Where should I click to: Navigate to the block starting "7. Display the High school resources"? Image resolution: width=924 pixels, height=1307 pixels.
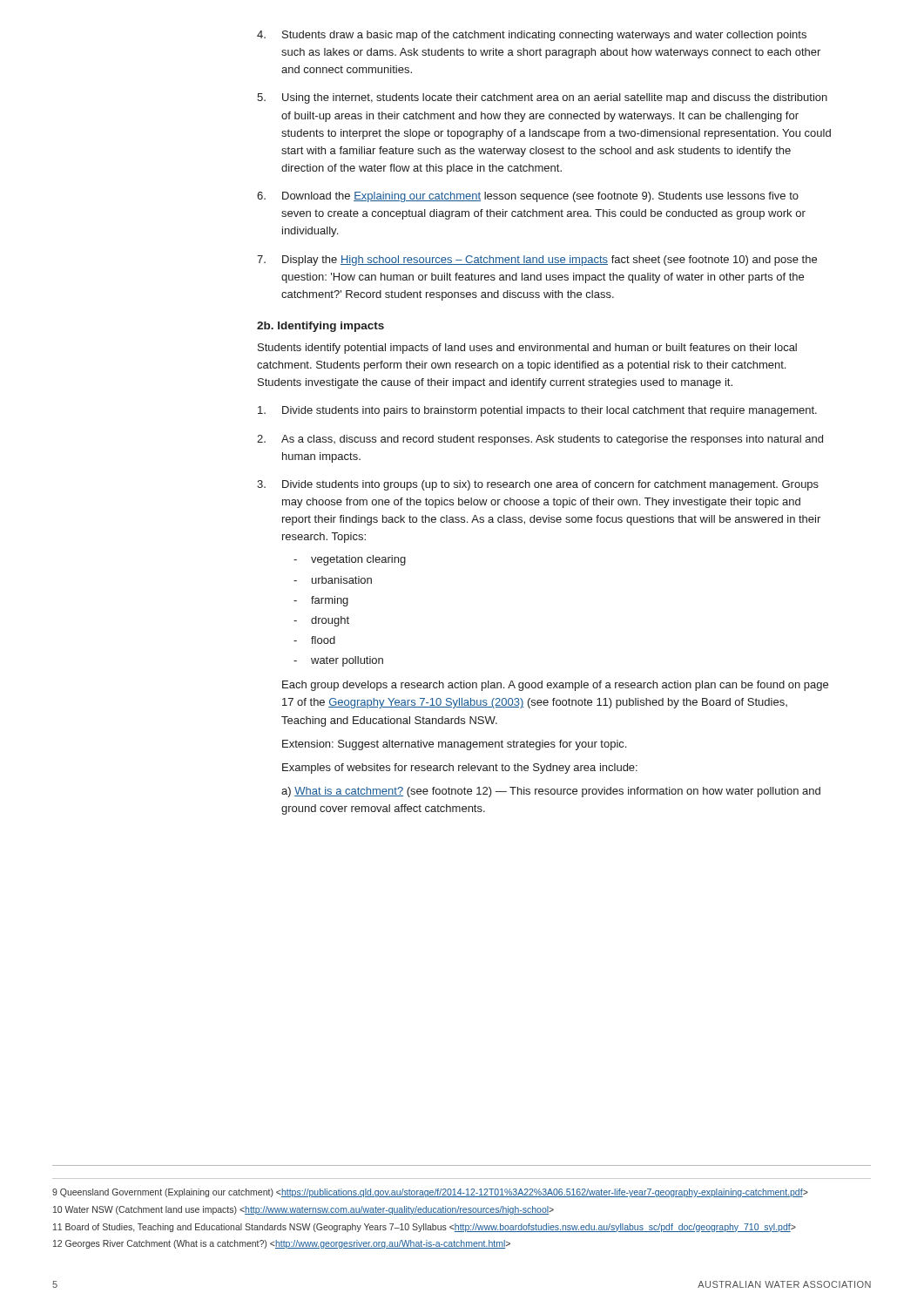tap(544, 277)
